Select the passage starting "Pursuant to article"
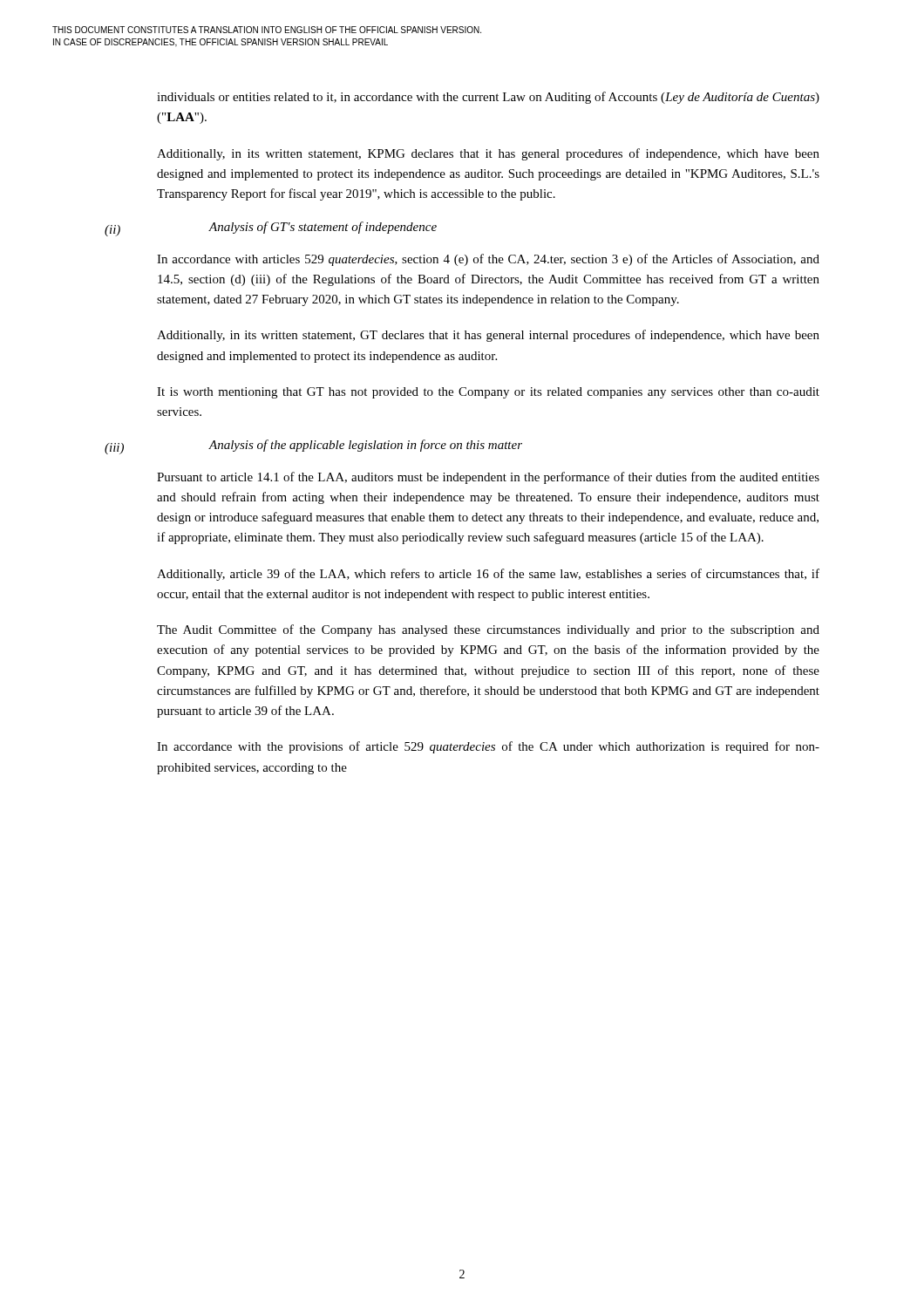This screenshot has height=1308, width=924. (488, 507)
